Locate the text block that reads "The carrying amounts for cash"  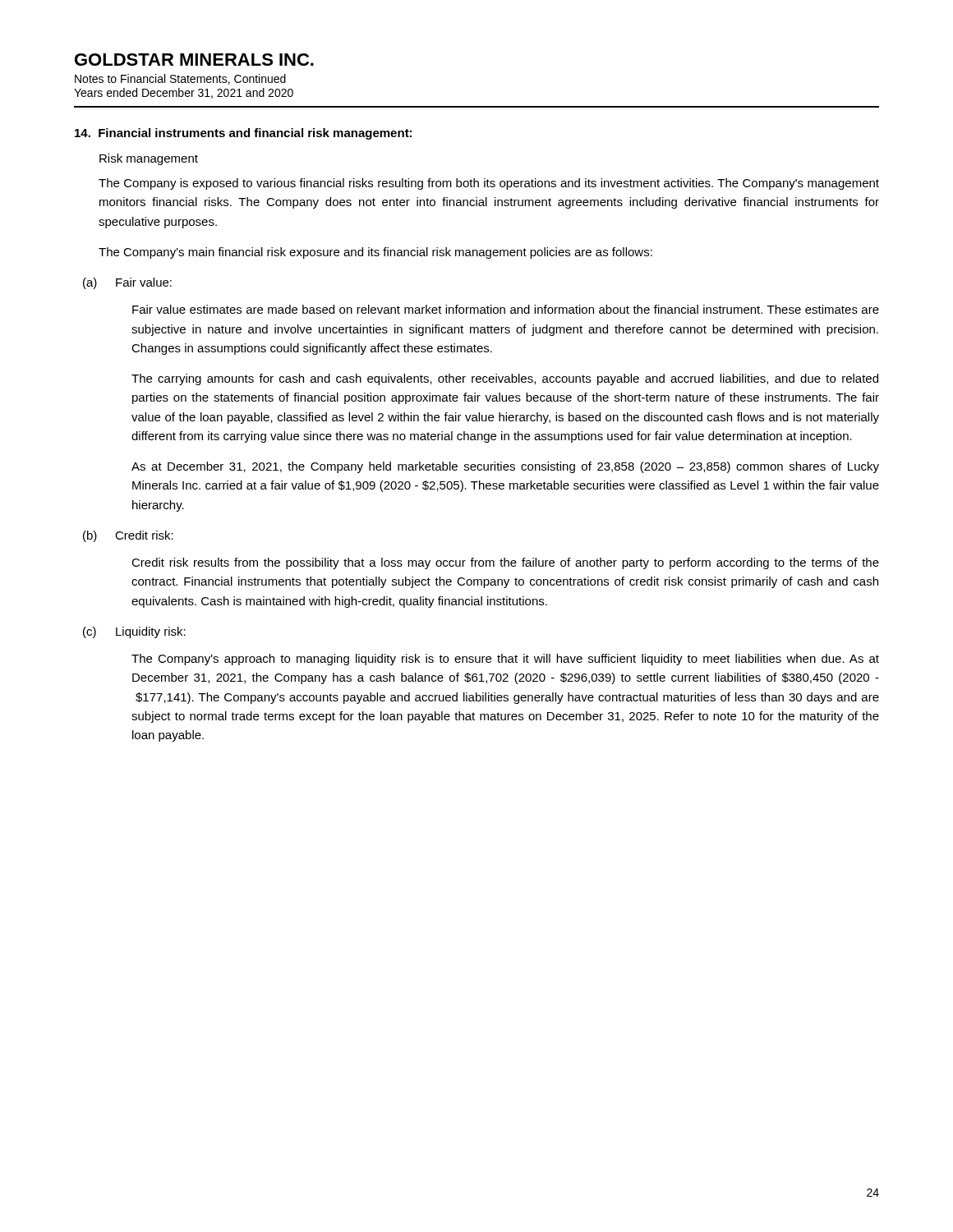[505, 407]
